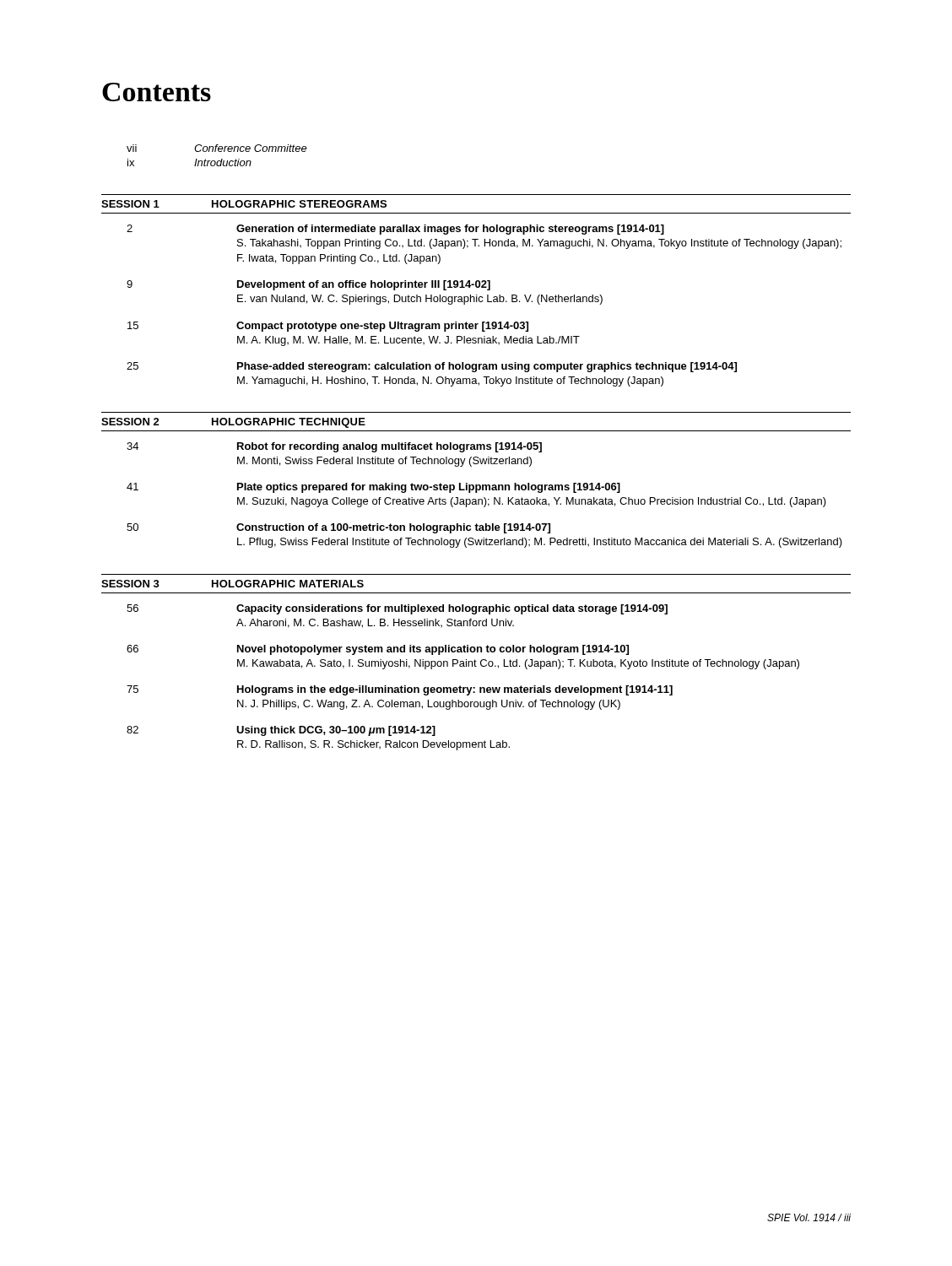Select the element starting "82 Using thick DCG, 30–100 μm [1914-12] R."
Image resolution: width=952 pixels, height=1266 pixels.
point(476,738)
